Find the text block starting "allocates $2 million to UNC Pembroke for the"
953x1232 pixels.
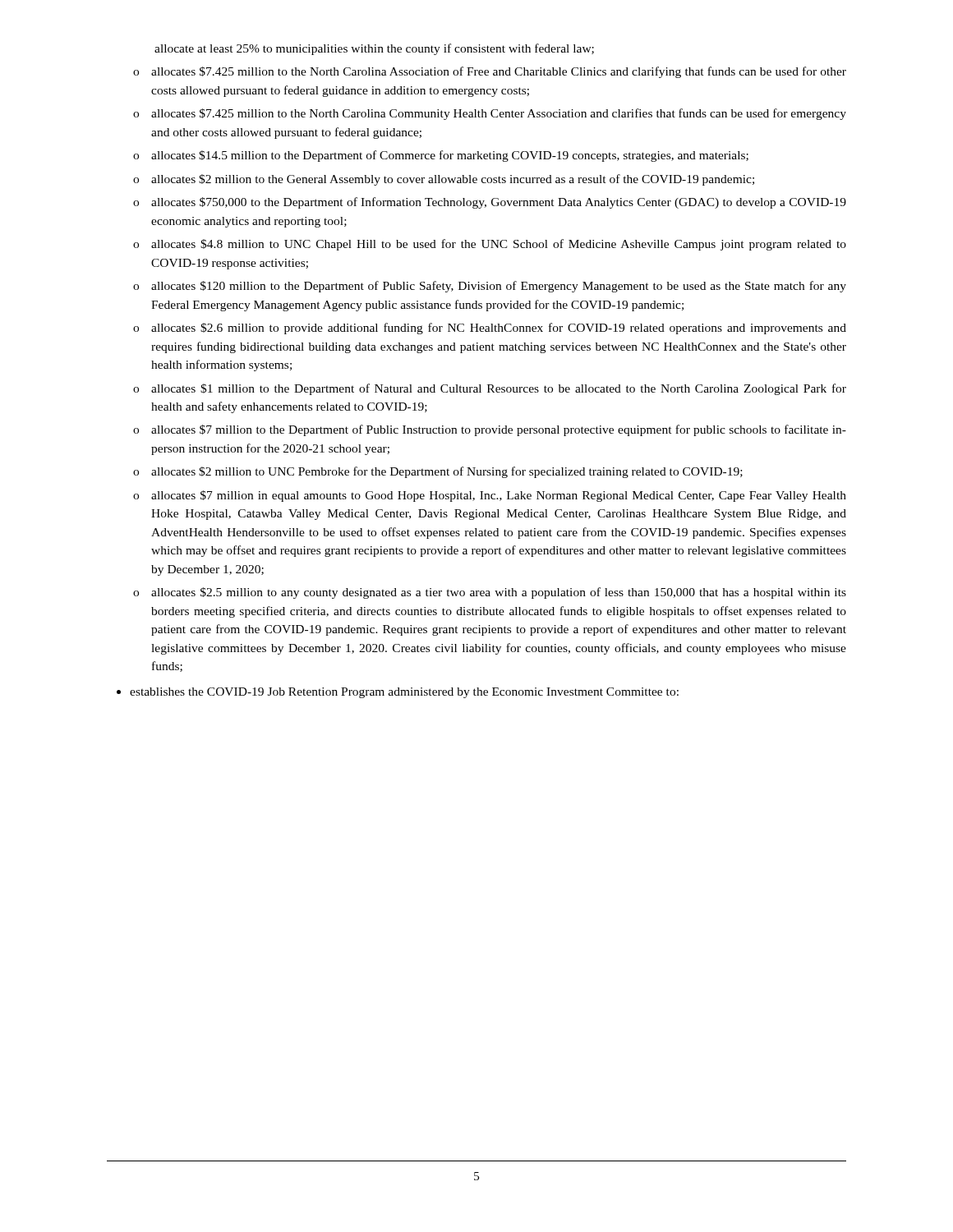click(x=447, y=471)
